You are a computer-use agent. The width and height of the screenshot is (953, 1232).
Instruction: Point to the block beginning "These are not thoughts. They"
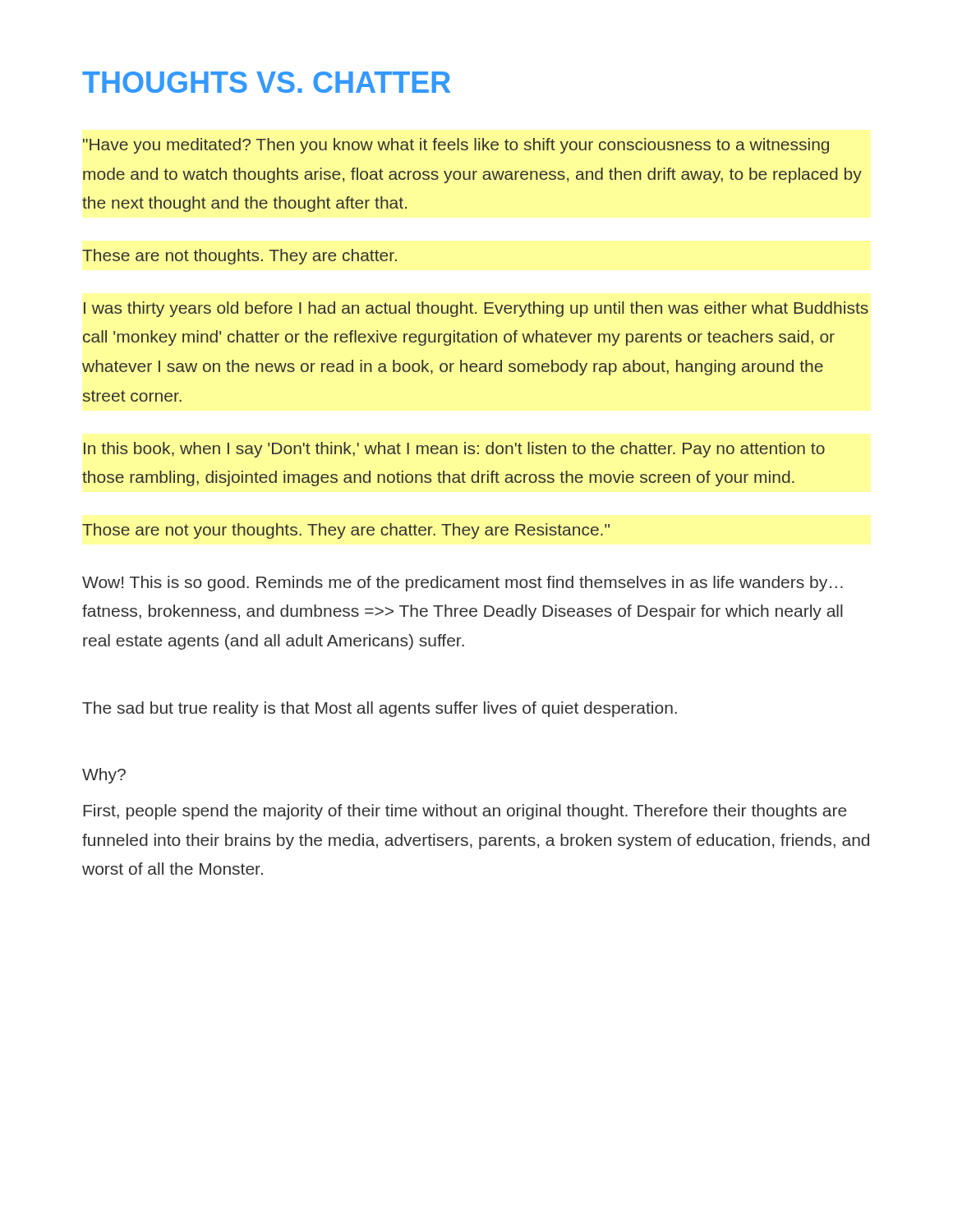click(240, 255)
